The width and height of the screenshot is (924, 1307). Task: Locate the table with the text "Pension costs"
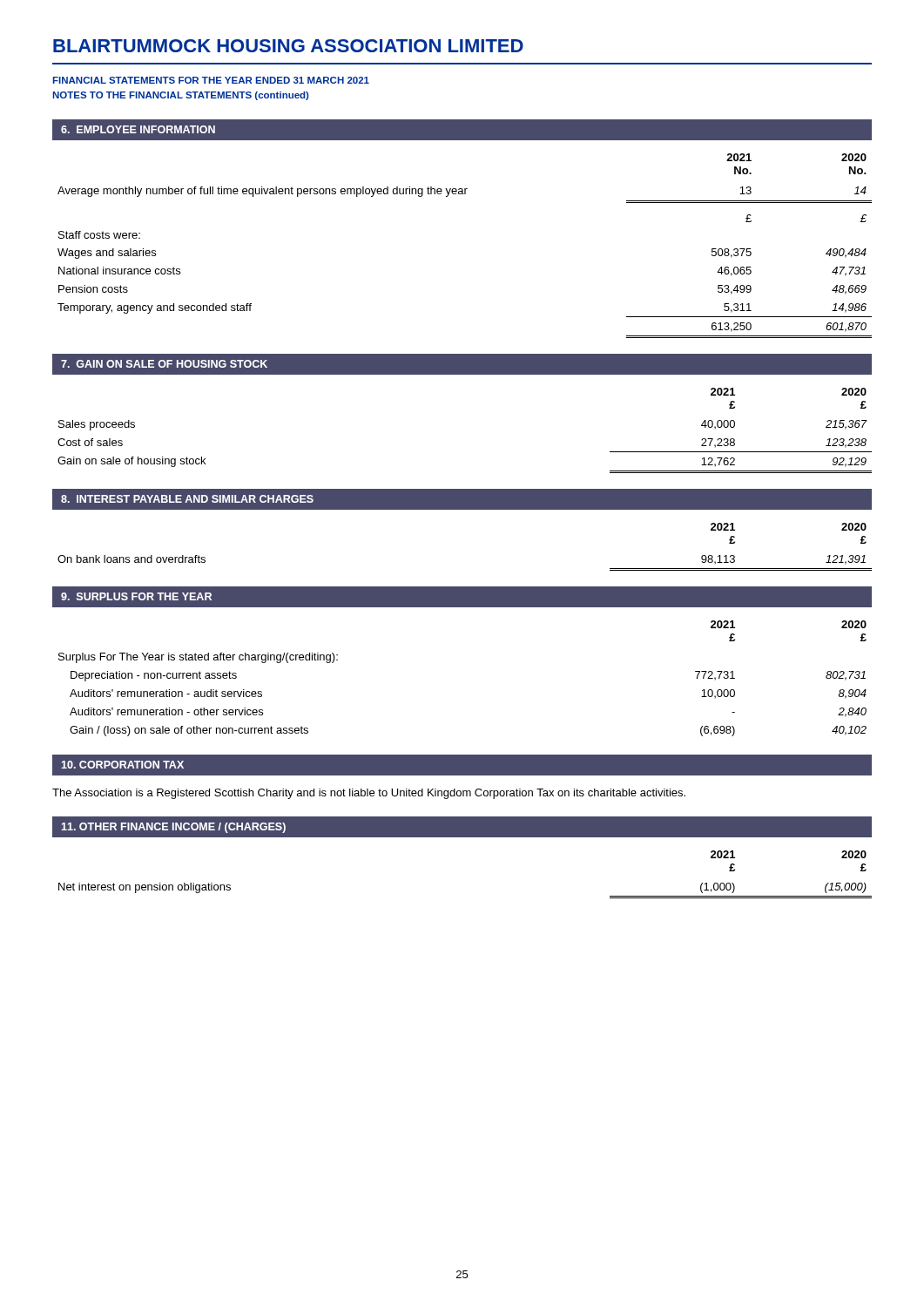click(x=462, y=243)
